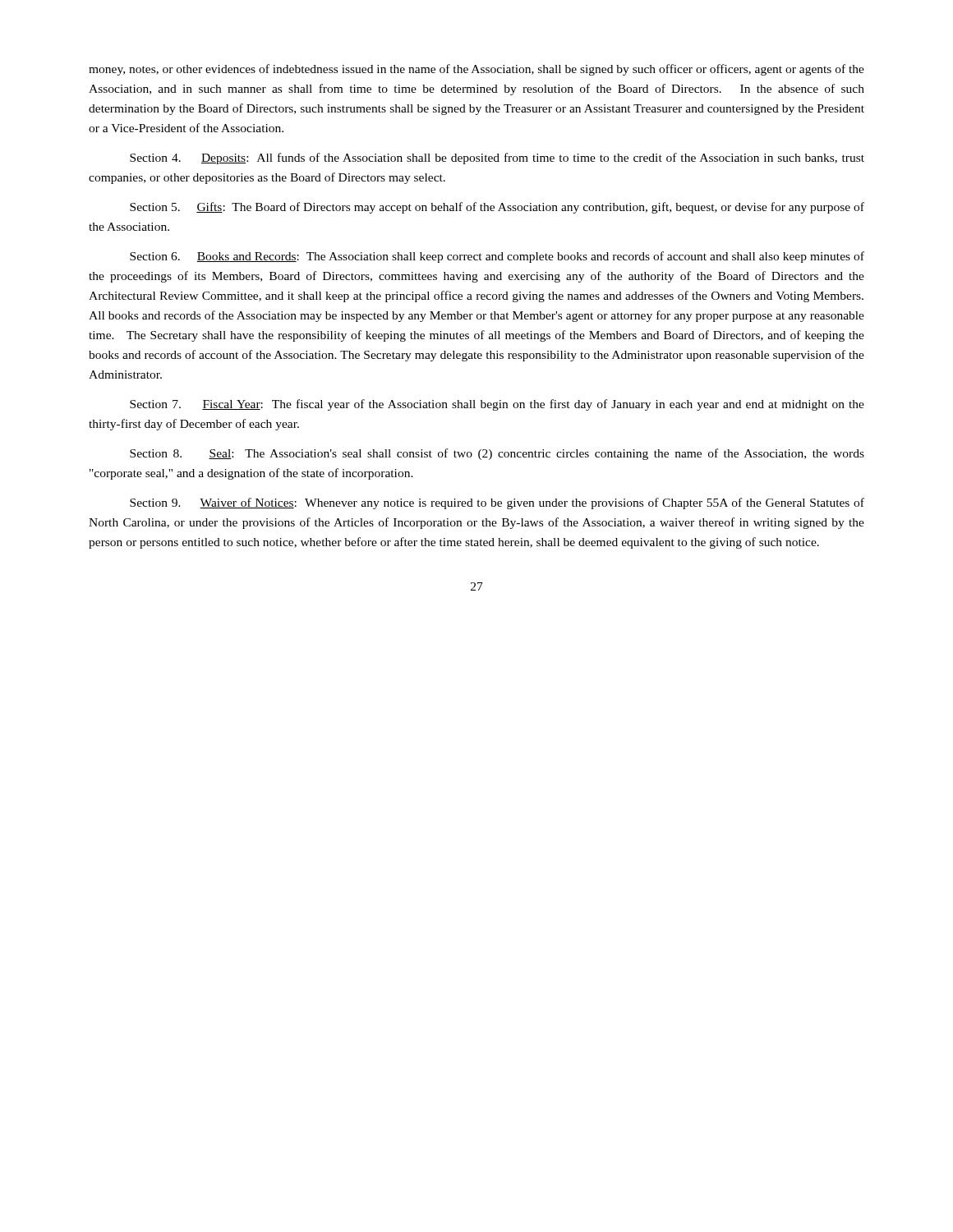Point to the element starting "money, notes, or other evidences"
This screenshot has height=1232, width=953.
(476, 99)
